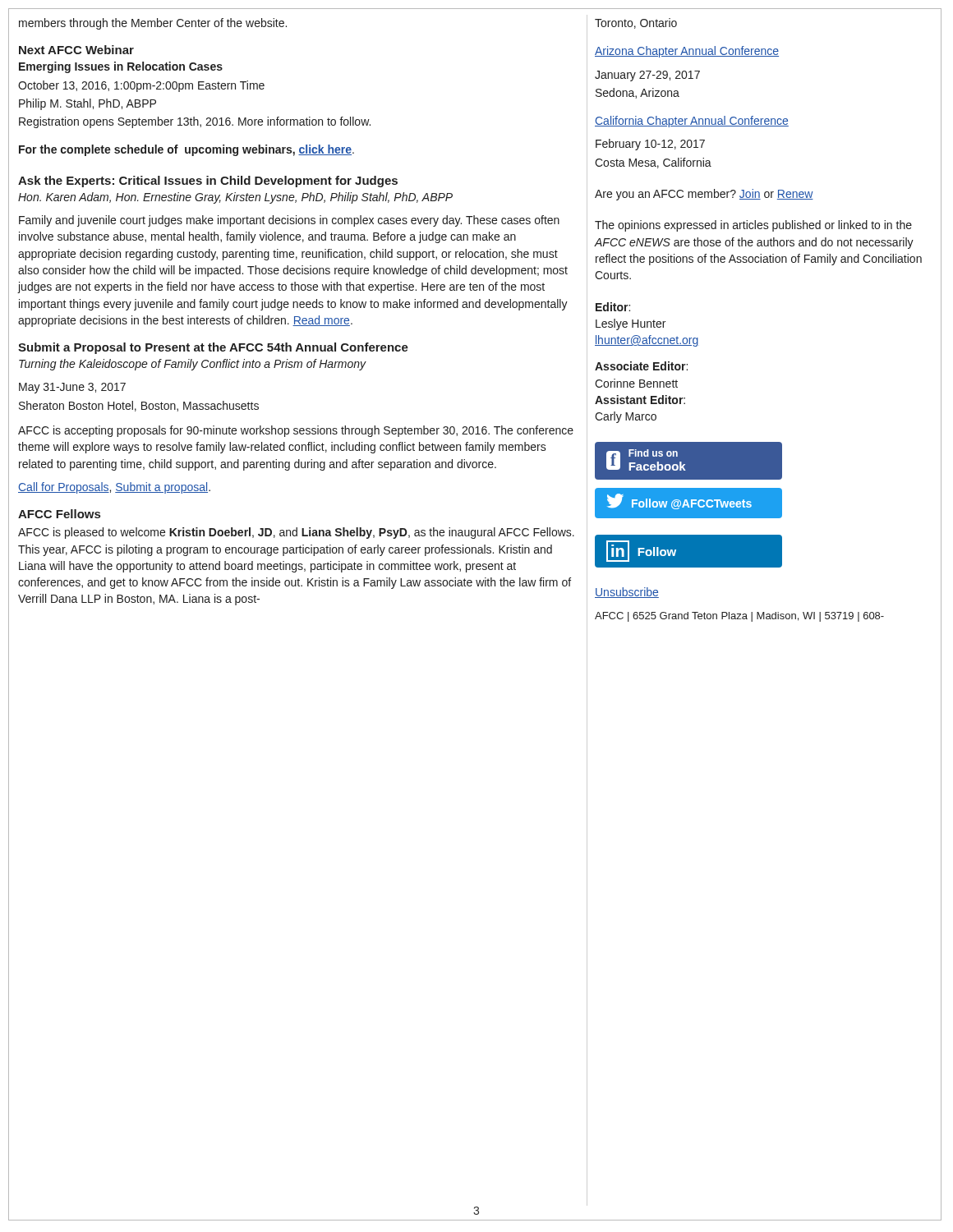Find "members through the Member Center of the website." on this page
953x1232 pixels.
297,23
